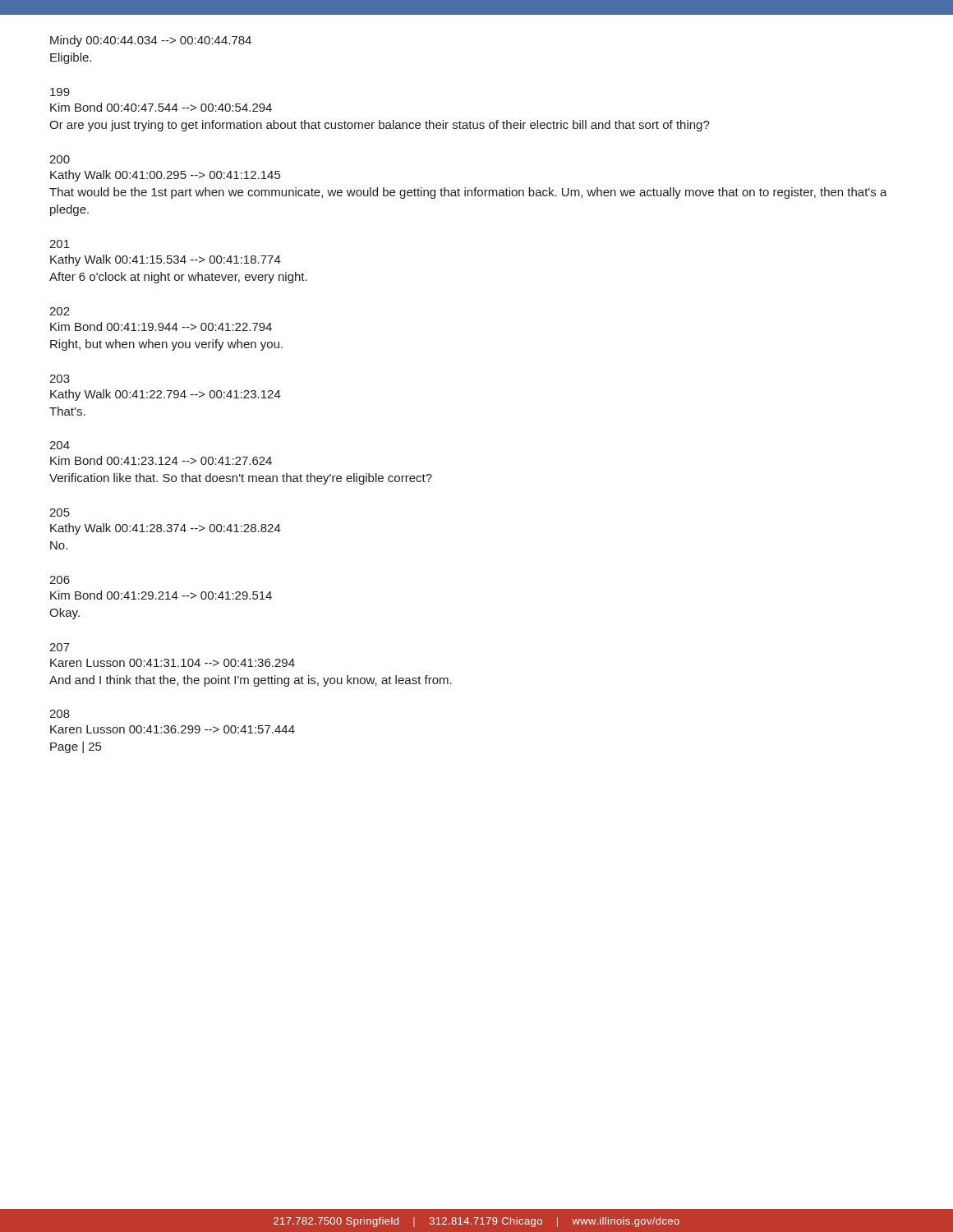
Task: Select the element starting "208 Karen Lusson 00:41:36.299"
Action: 60,714
